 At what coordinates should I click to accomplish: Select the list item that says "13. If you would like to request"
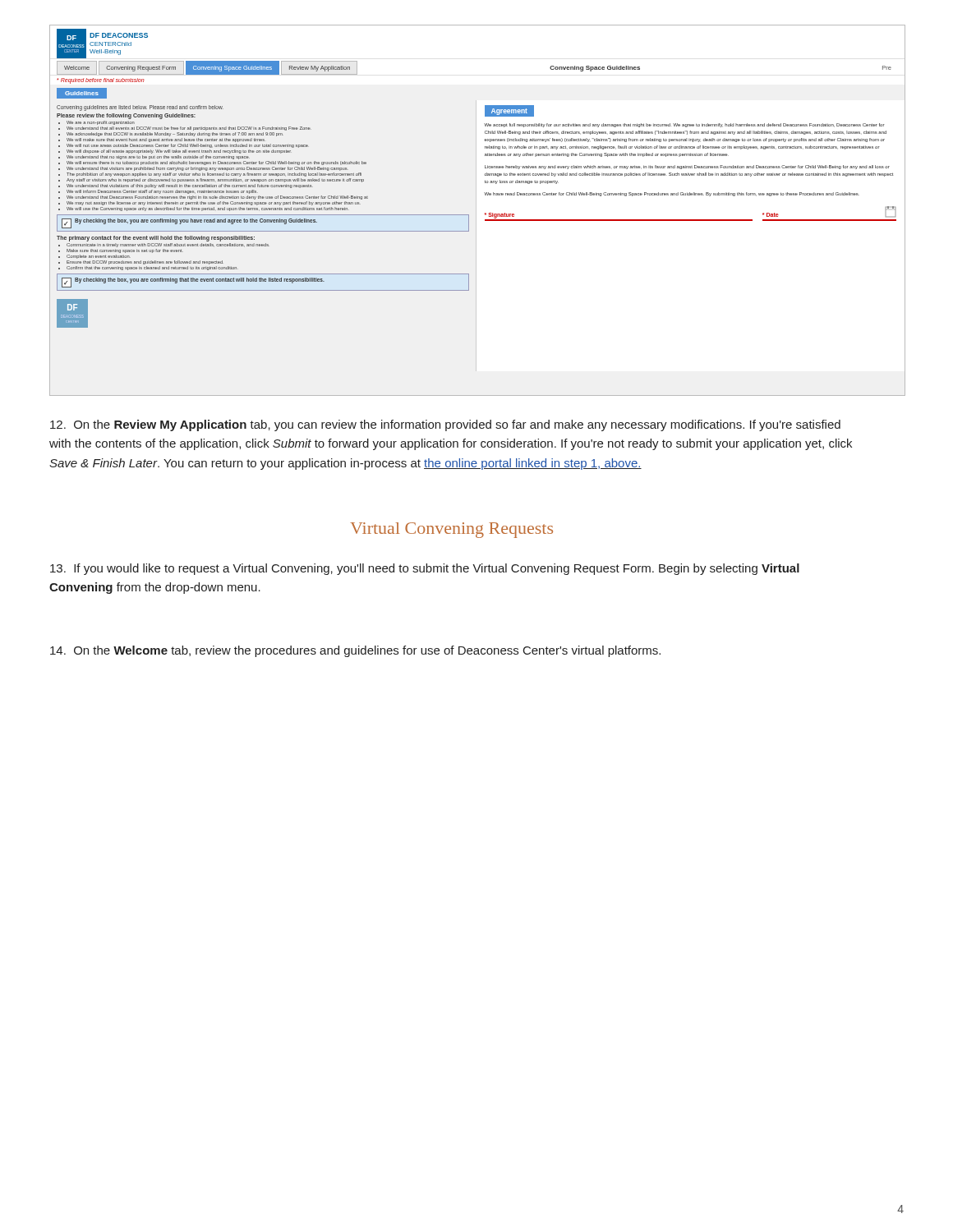[x=452, y=578]
